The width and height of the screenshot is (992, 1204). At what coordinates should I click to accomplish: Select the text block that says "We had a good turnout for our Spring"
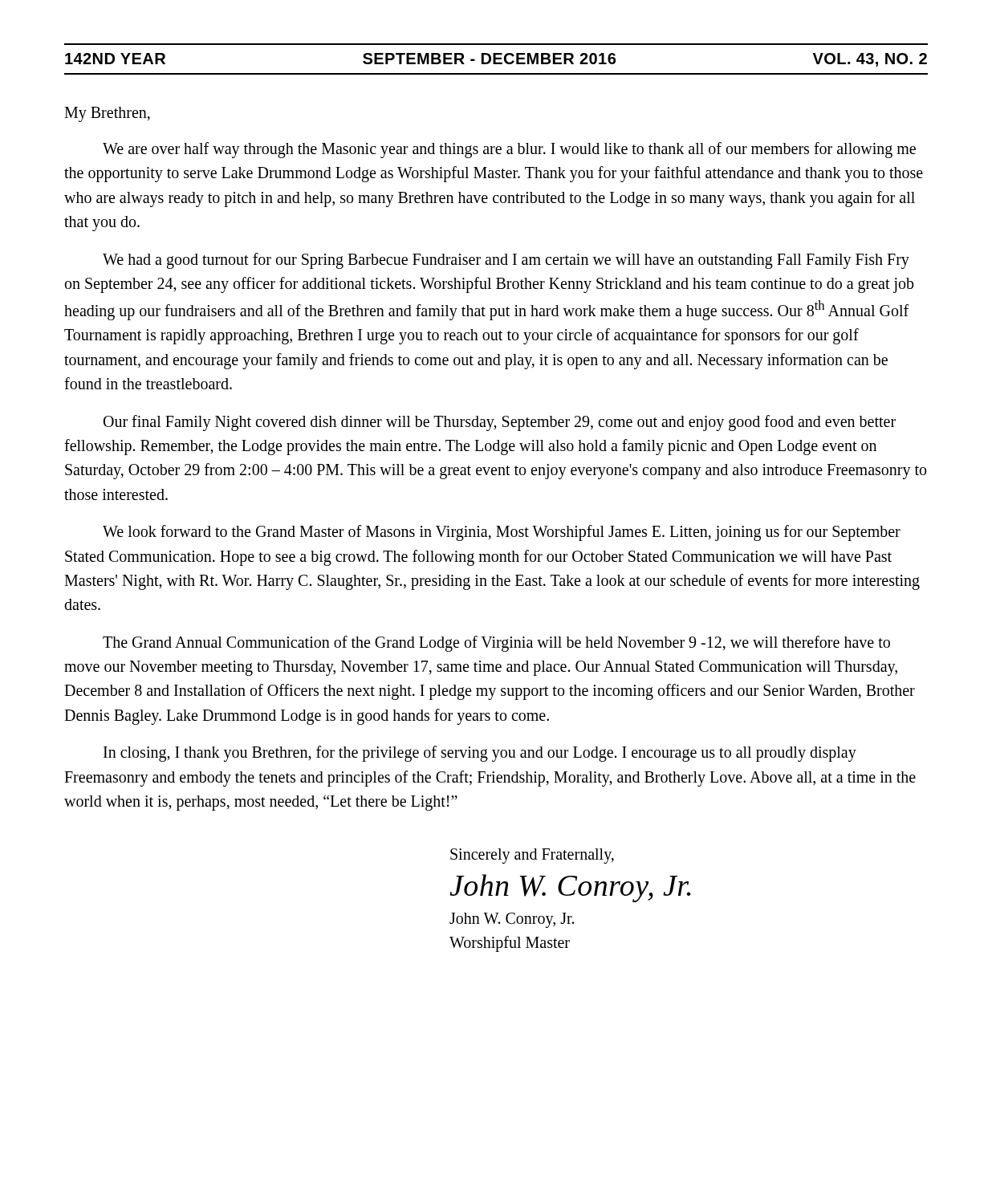[489, 321]
